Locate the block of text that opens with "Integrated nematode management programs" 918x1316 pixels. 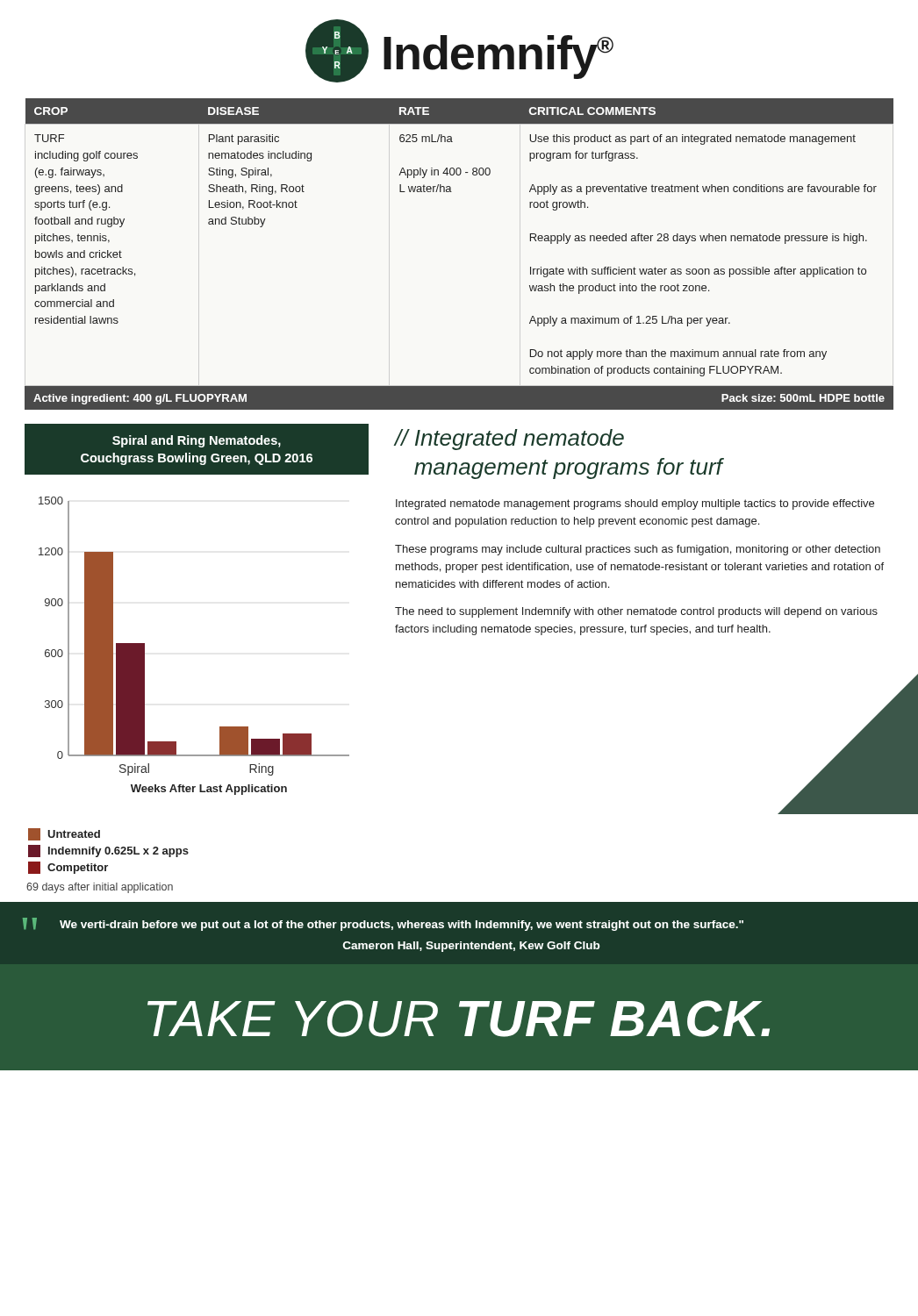click(635, 512)
